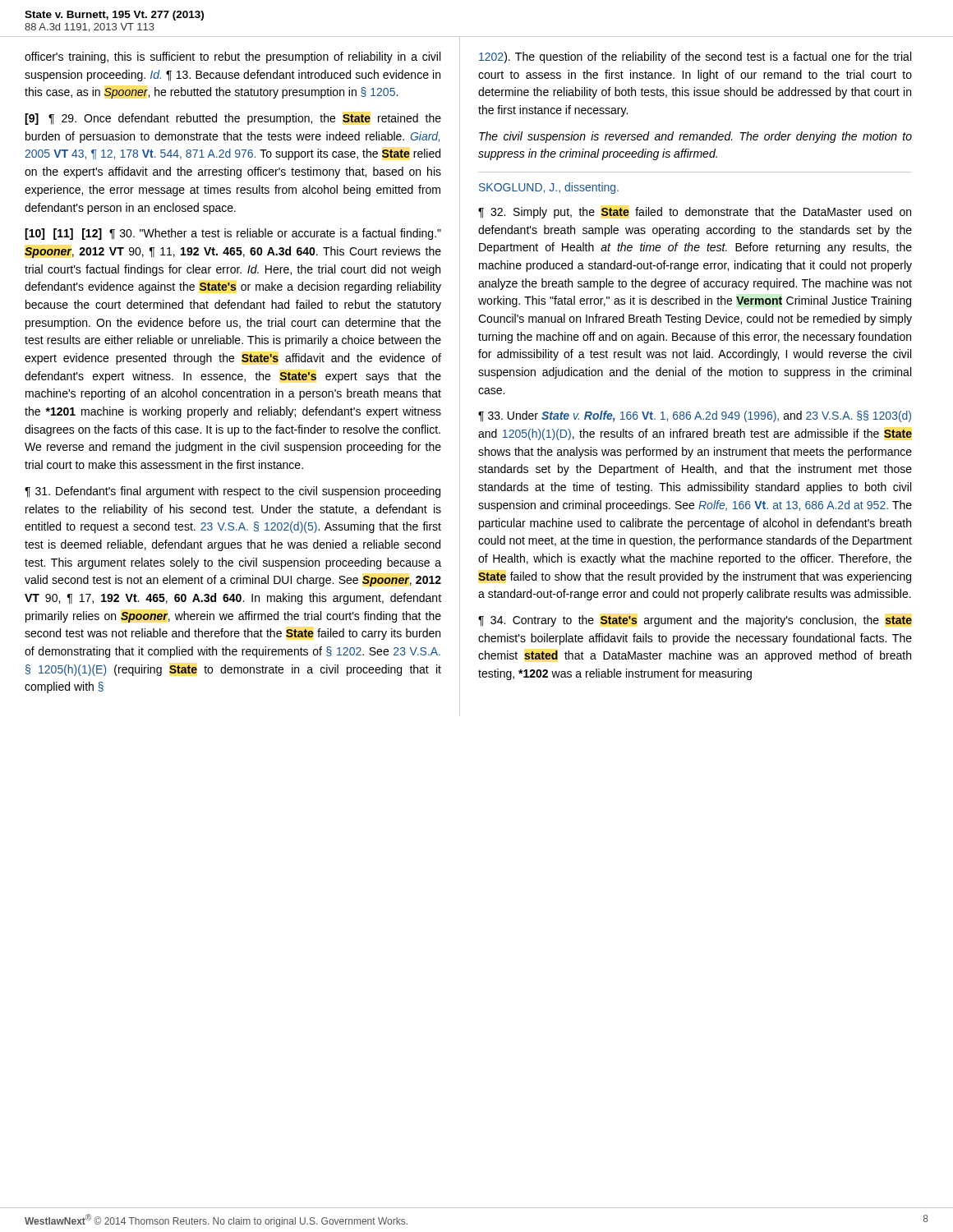Viewport: 953px width, 1232px height.
Task: Locate the text with the text "SKOGLUND, J., dissenting."
Action: [x=549, y=188]
